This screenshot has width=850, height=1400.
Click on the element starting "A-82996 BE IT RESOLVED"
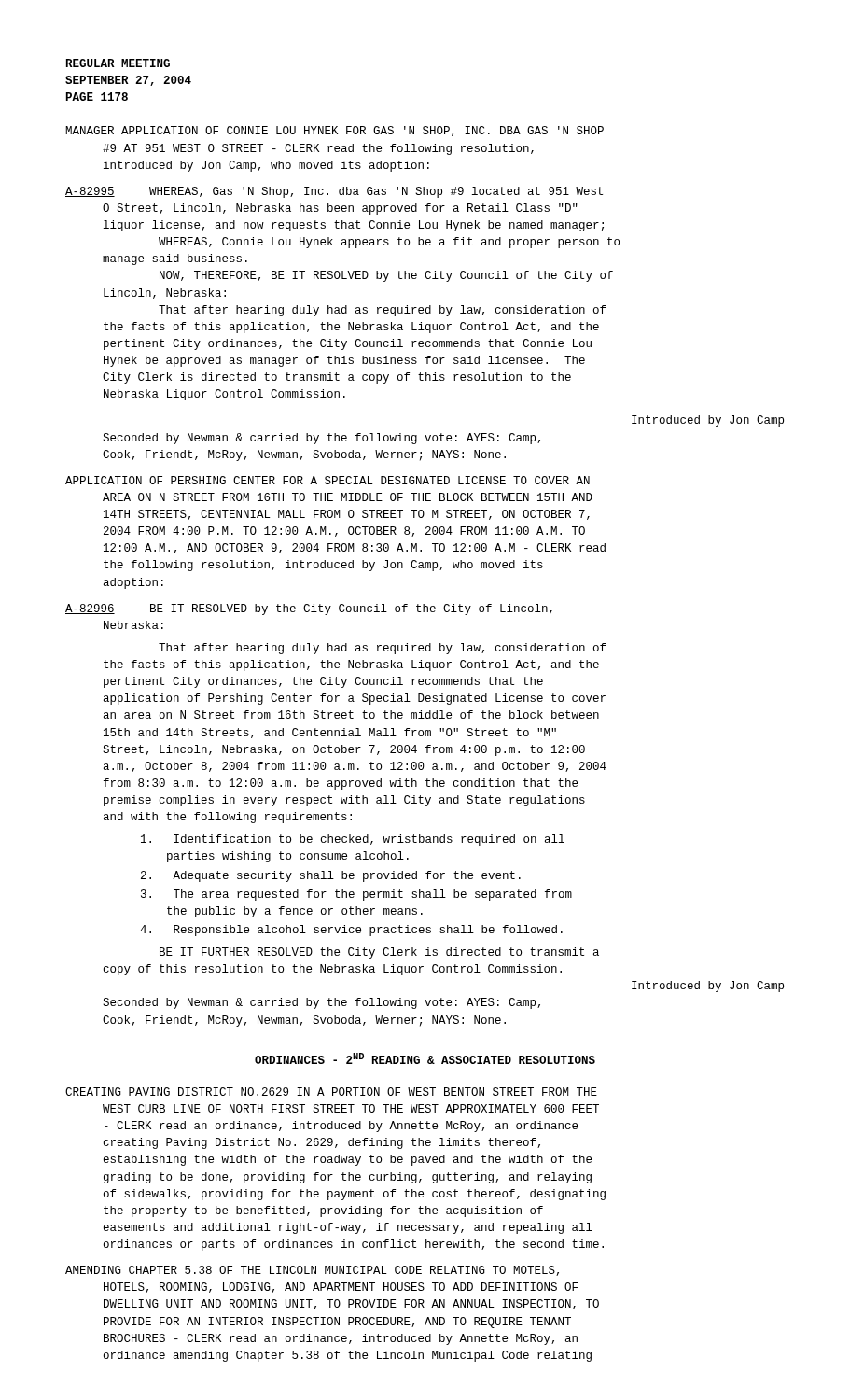pyautogui.click(x=310, y=618)
